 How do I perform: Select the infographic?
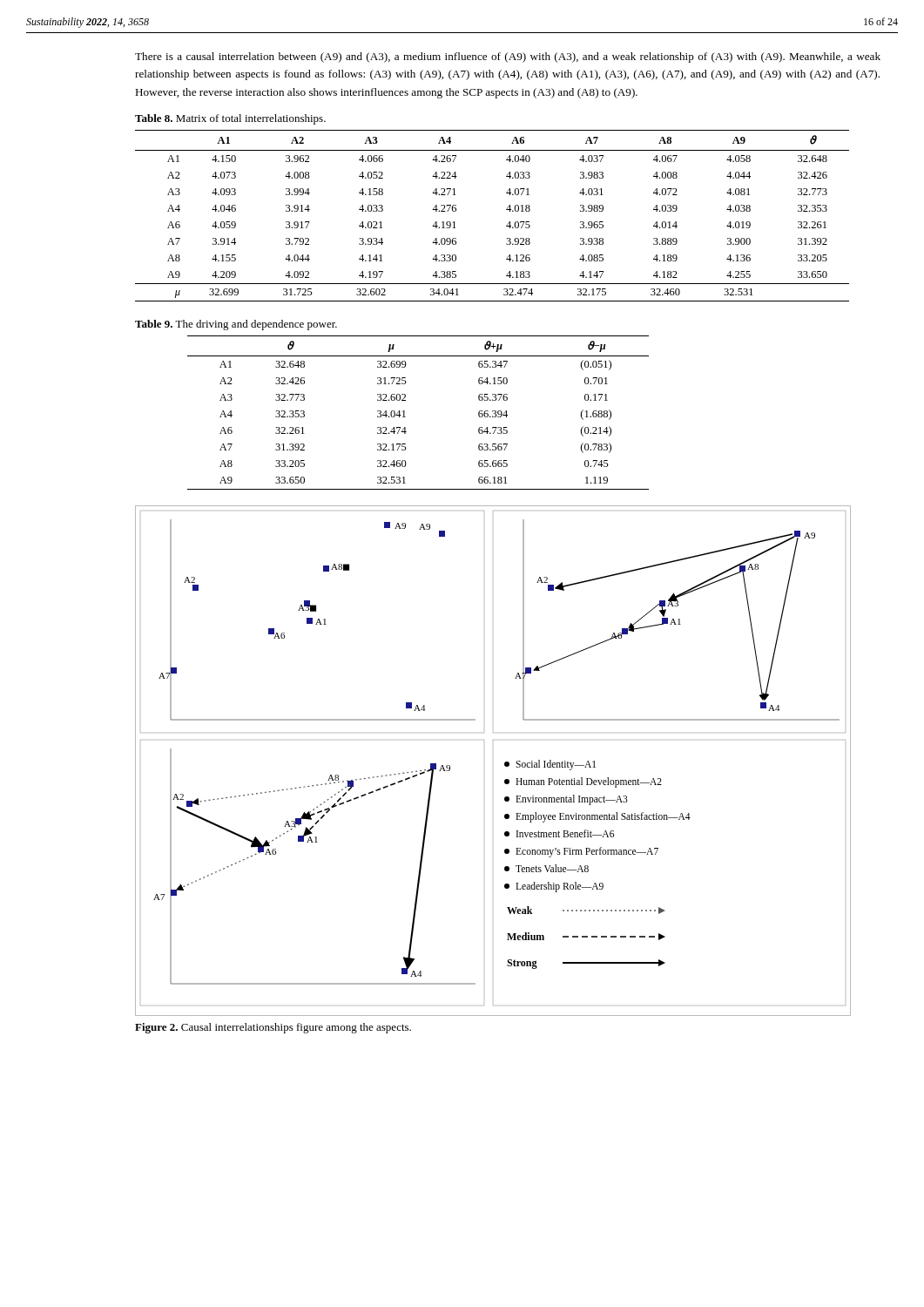[493, 761]
